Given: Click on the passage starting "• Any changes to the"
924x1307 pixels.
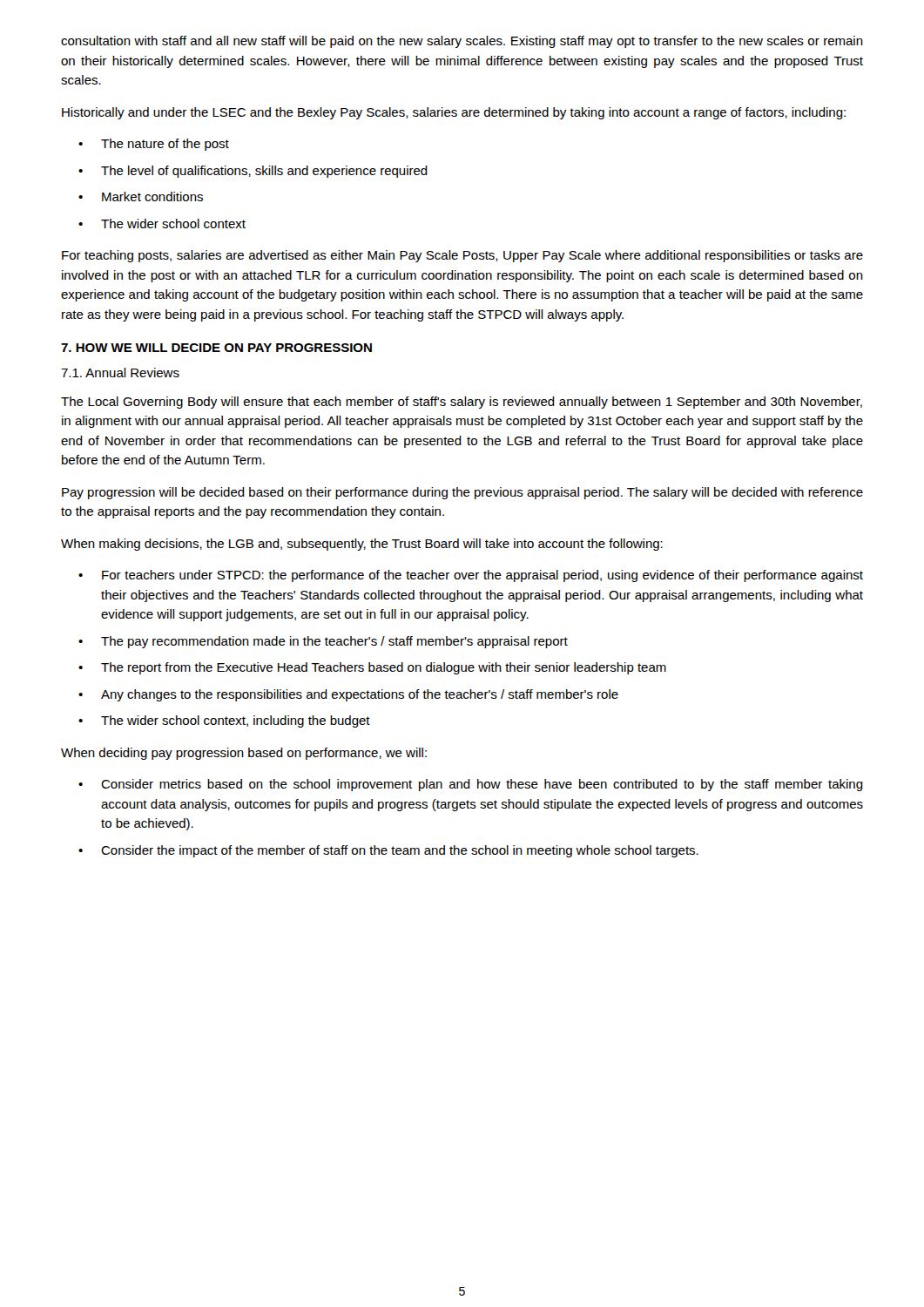Looking at the screenshot, I should pyautogui.click(x=471, y=694).
